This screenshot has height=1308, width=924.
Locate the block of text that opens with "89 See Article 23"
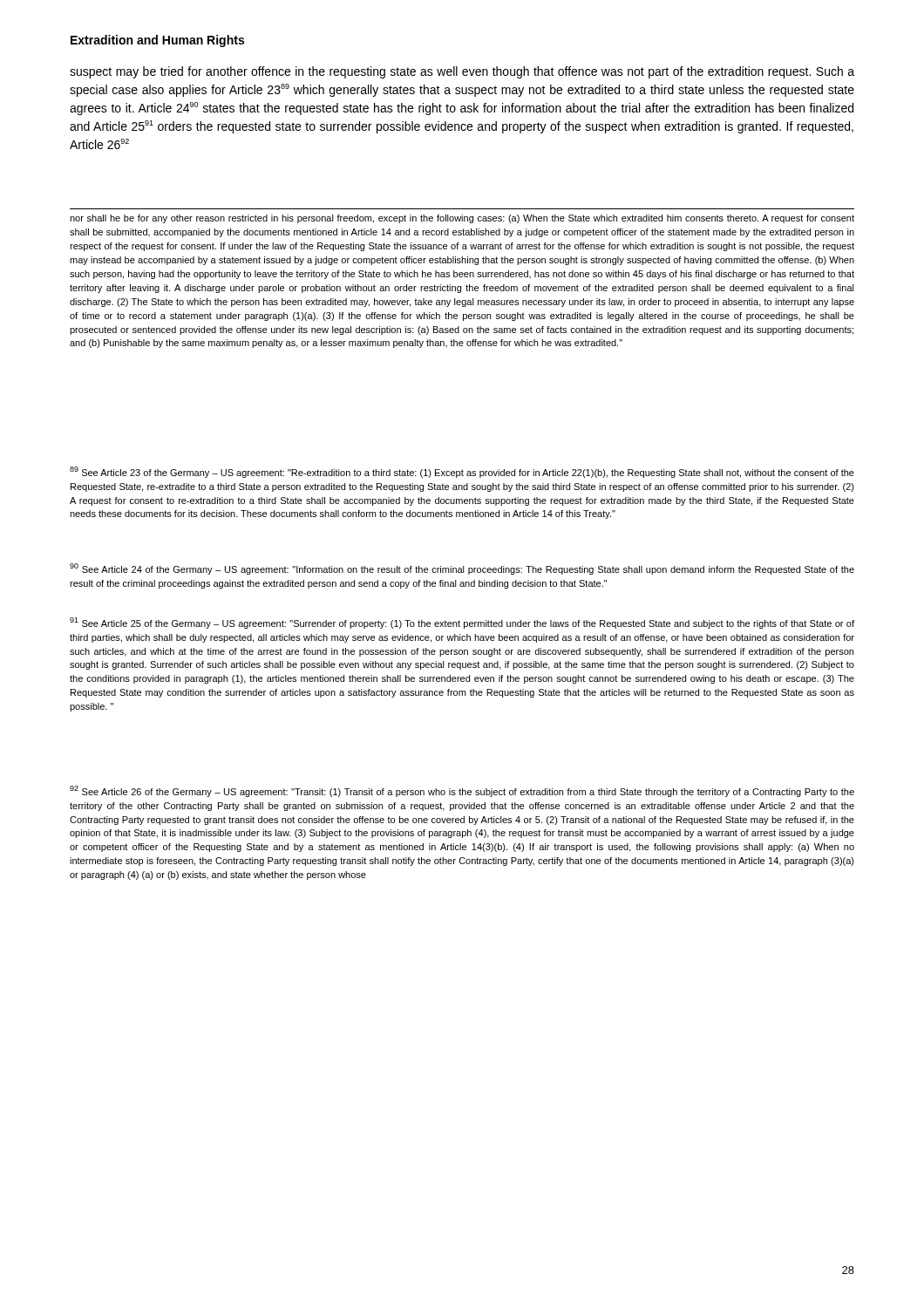pos(462,493)
